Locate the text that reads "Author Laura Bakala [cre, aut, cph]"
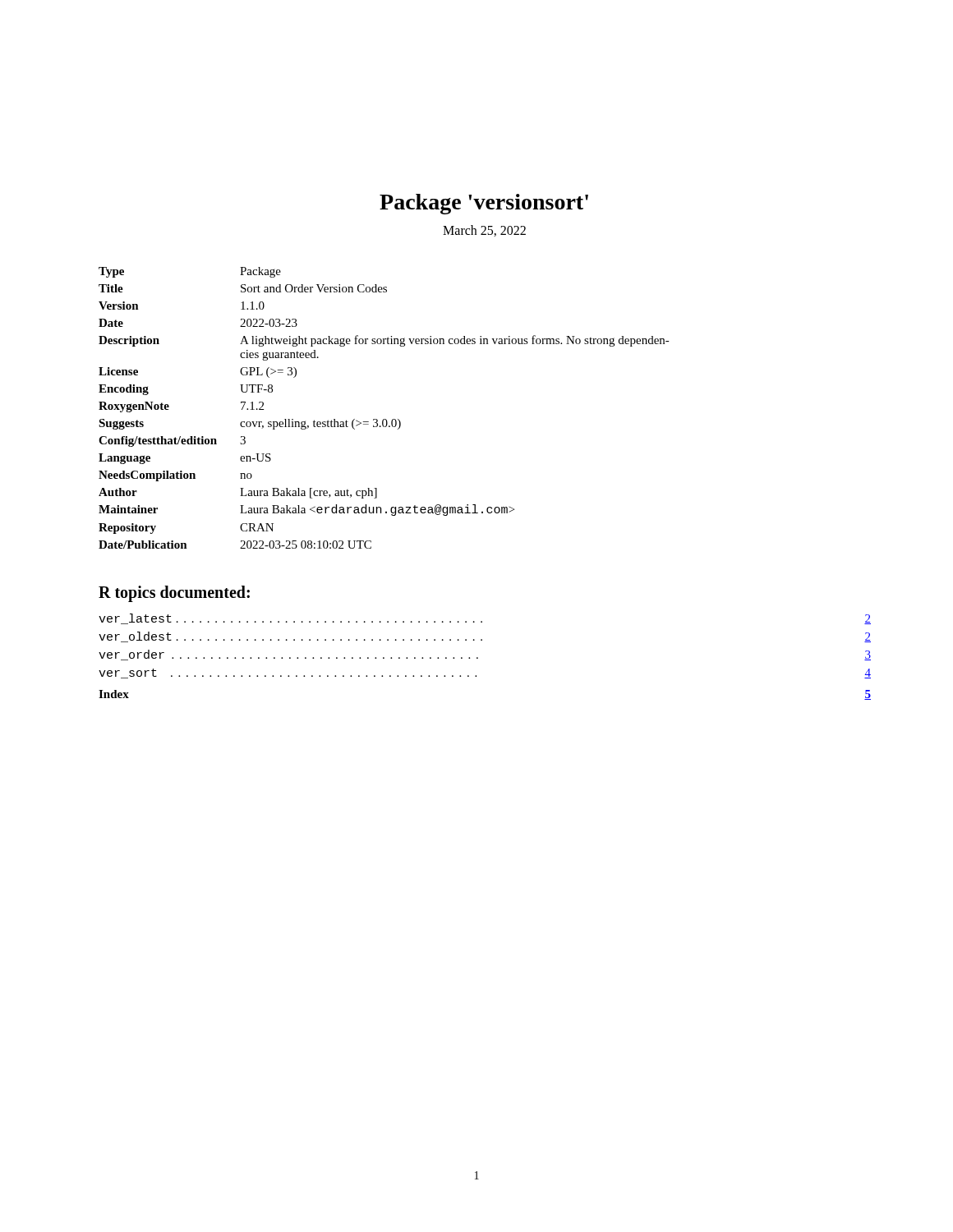 point(238,493)
